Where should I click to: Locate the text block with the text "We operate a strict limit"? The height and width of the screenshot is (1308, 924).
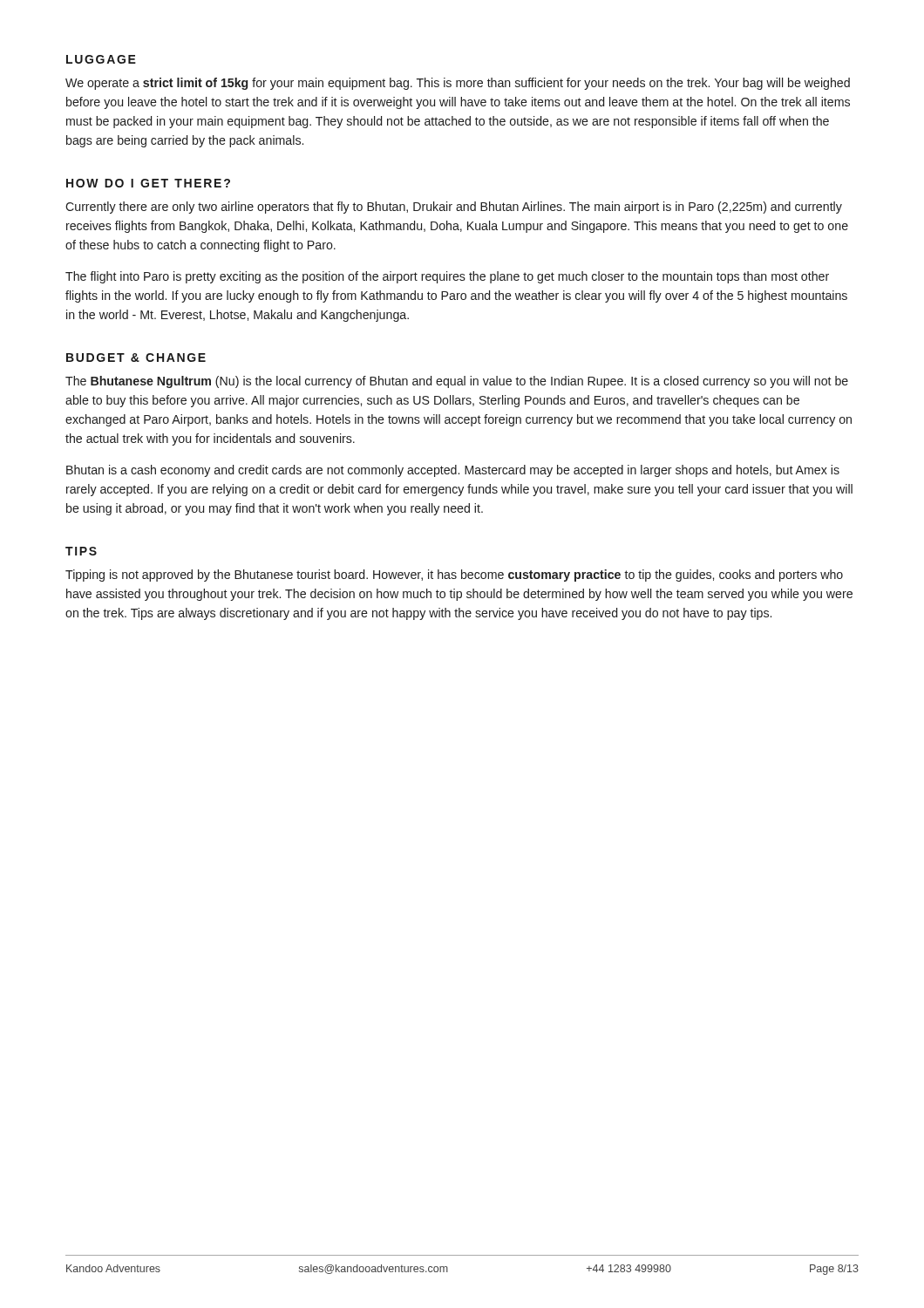click(x=458, y=112)
